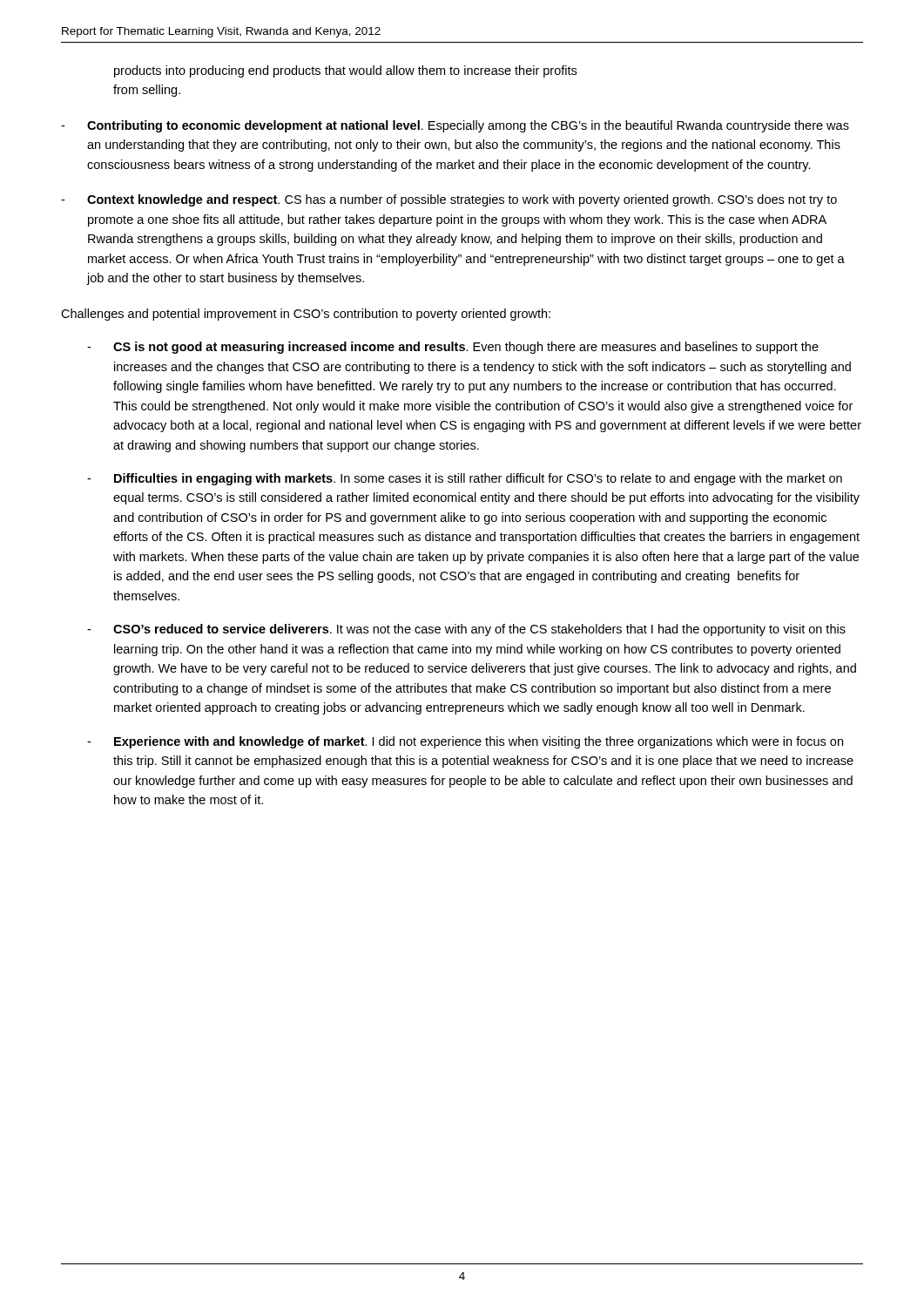Locate the element starting "products into producing end products"
This screenshot has height=1307, width=924.
tap(345, 80)
